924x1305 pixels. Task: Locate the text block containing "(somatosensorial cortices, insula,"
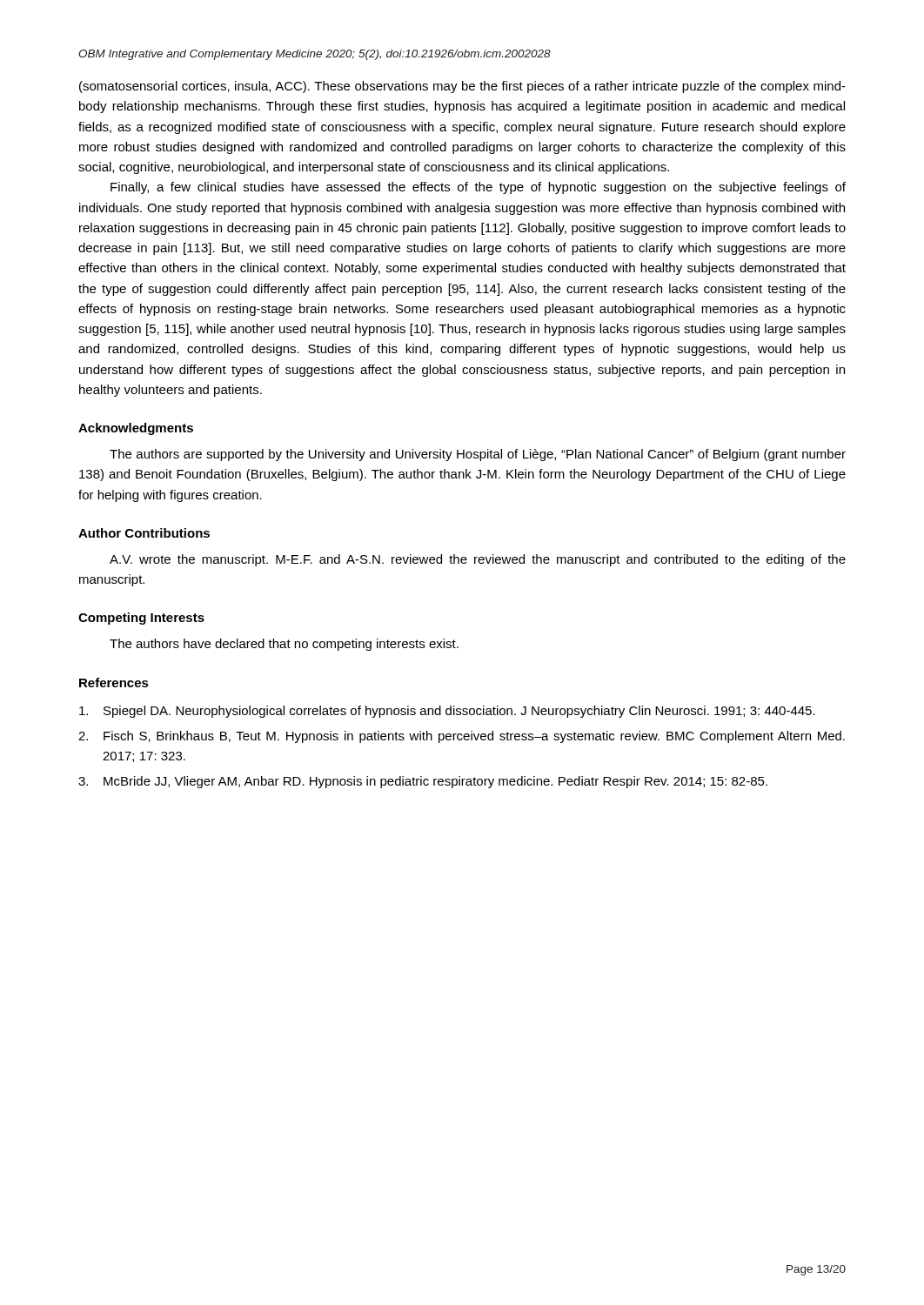pyautogui.click(x=462, y=238)
